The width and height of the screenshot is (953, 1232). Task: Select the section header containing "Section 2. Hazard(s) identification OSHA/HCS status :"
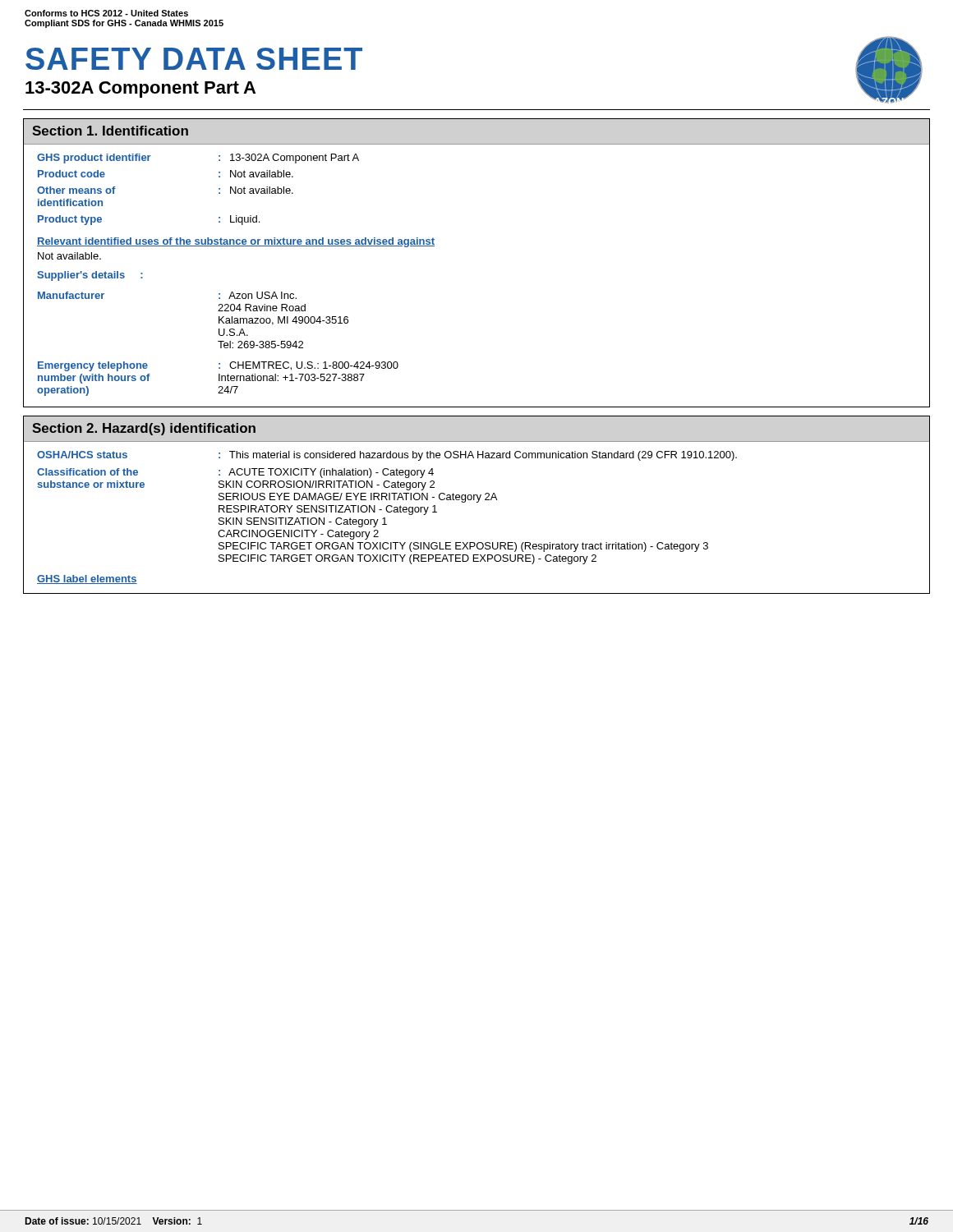(476, 505)
